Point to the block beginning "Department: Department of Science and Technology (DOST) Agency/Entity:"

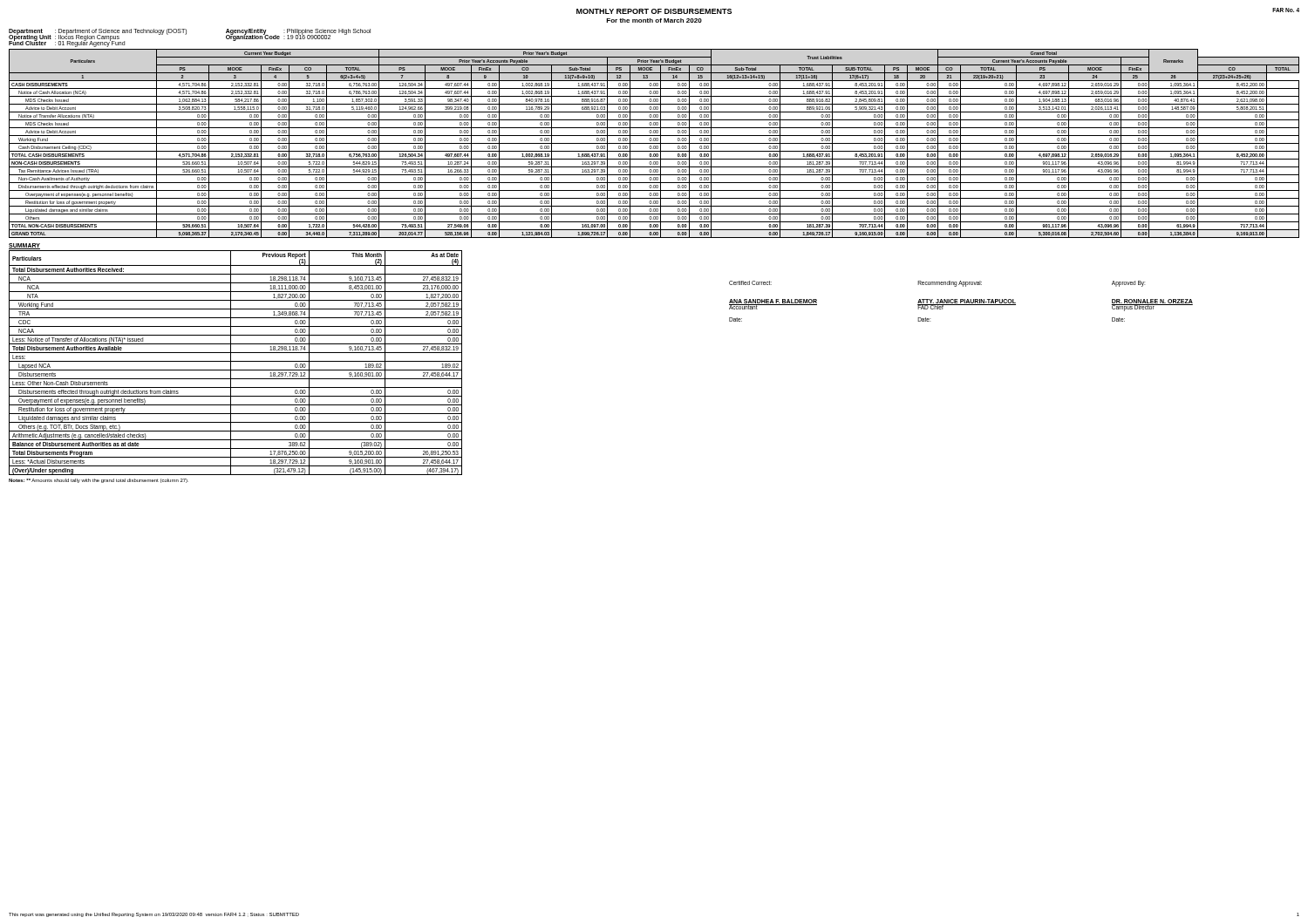click(x=192, y=37)
